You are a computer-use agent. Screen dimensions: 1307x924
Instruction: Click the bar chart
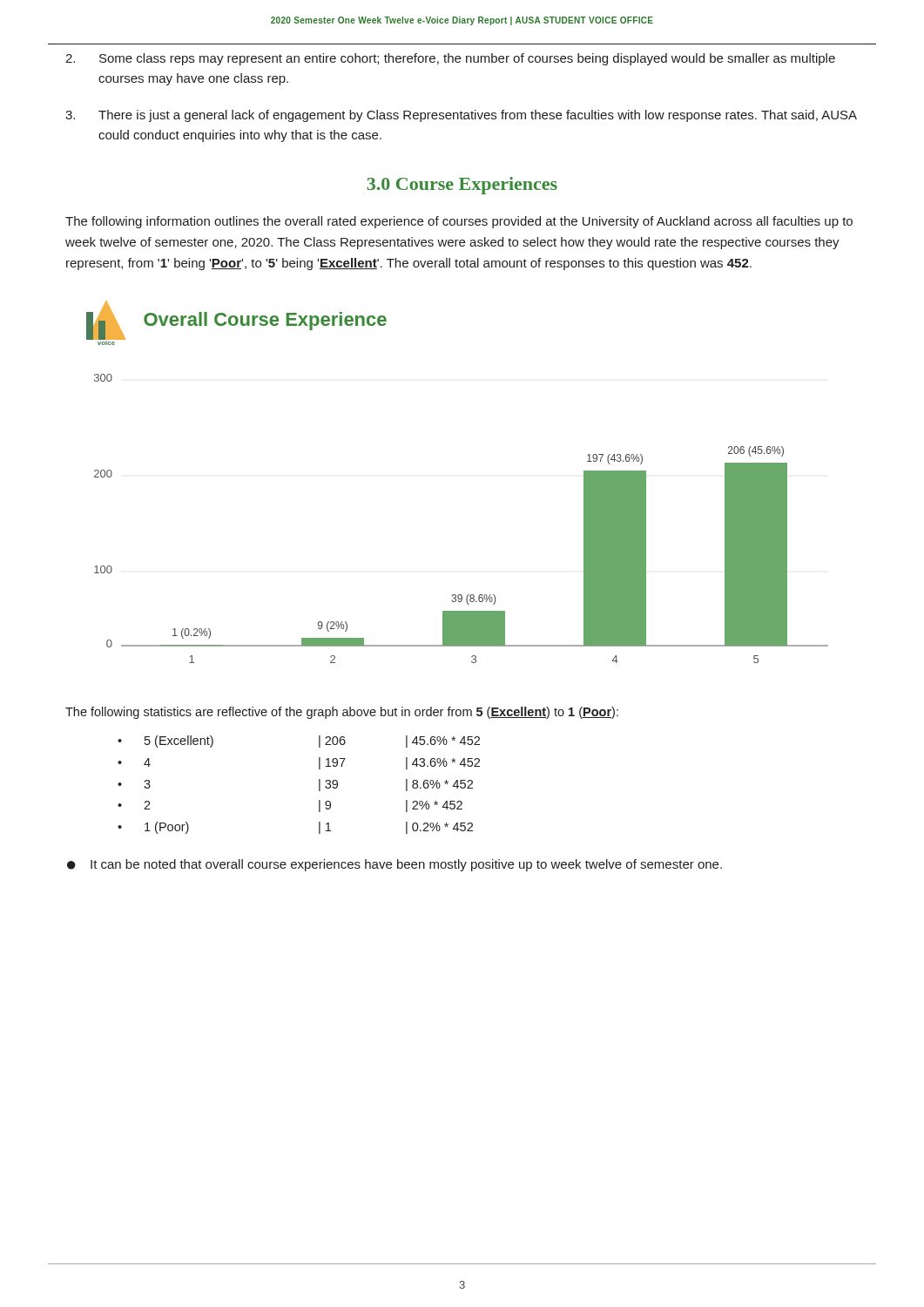462,485
